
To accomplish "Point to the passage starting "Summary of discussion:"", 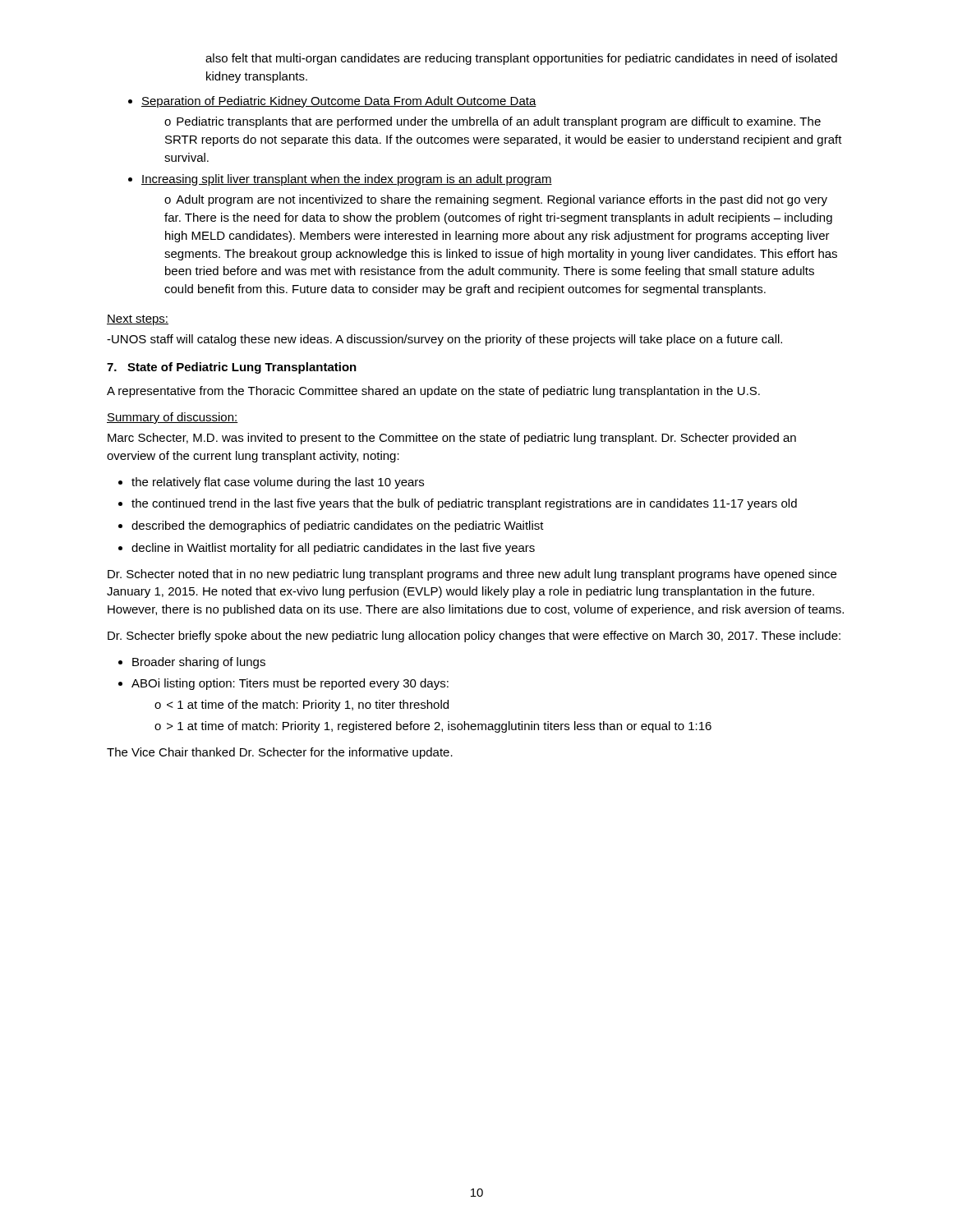I will pos(172,417).
